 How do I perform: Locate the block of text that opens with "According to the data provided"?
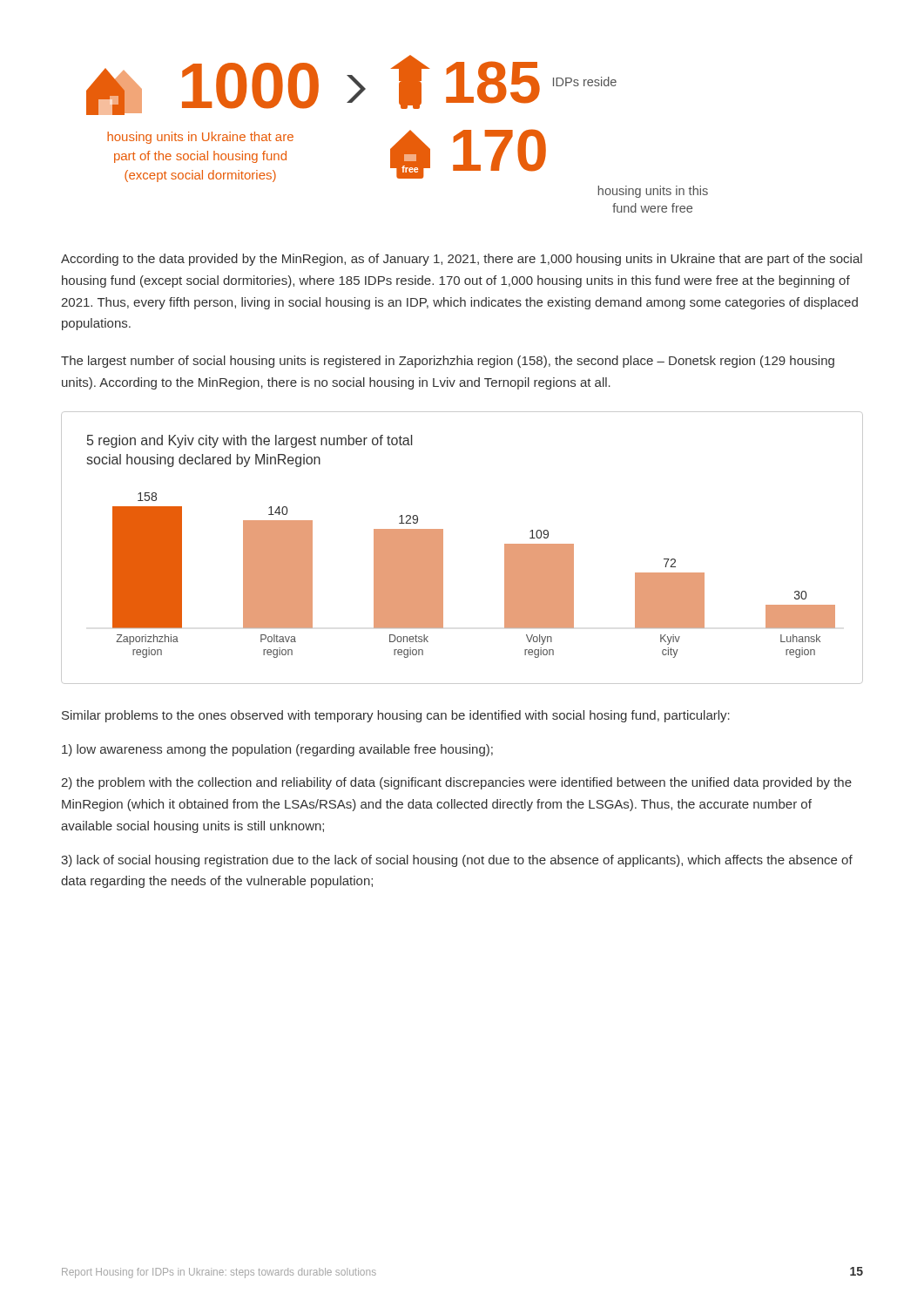[x=462, y=291]
